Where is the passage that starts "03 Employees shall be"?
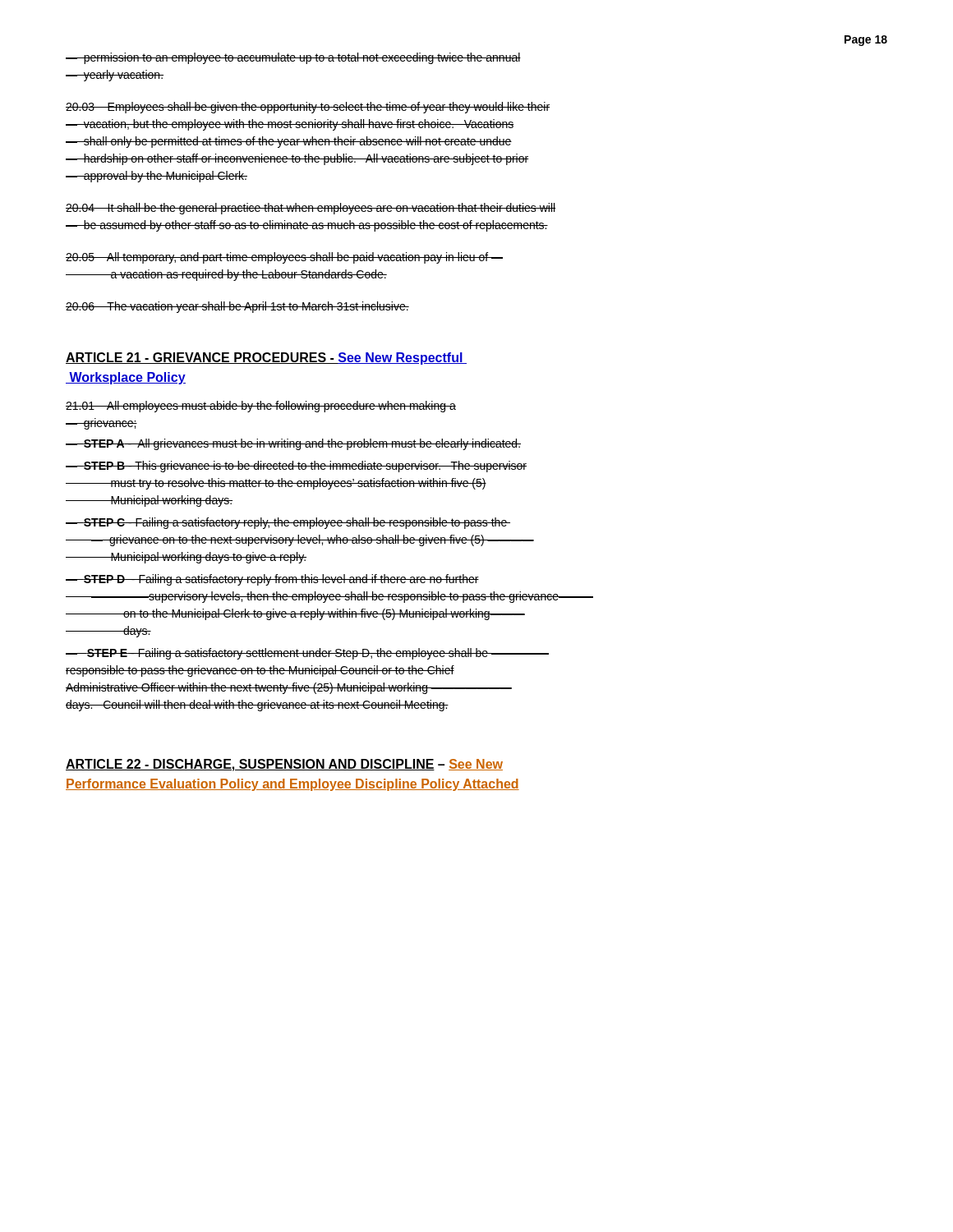 tap(308, 141)
